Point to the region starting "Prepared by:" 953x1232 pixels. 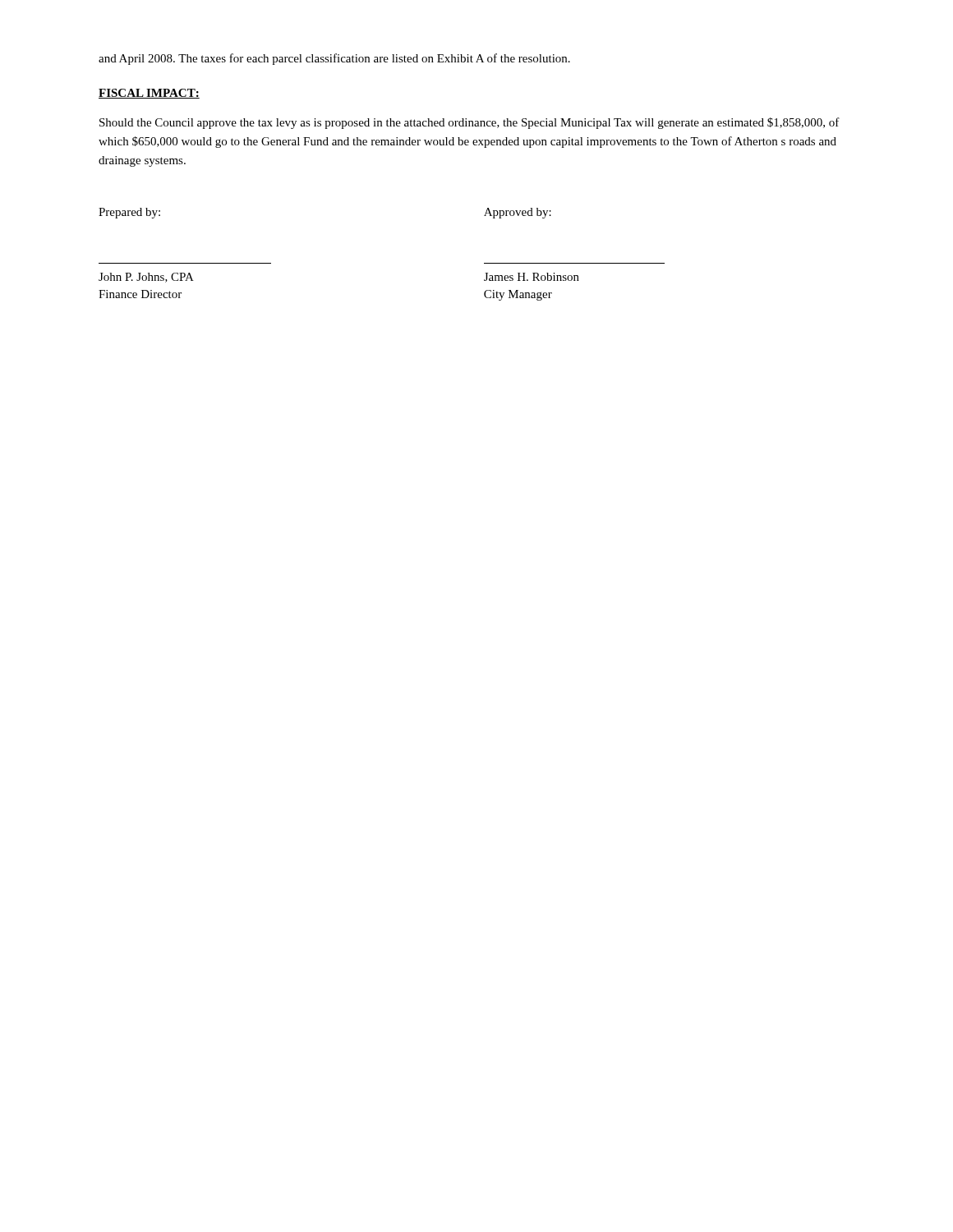[x=130, y=212]
